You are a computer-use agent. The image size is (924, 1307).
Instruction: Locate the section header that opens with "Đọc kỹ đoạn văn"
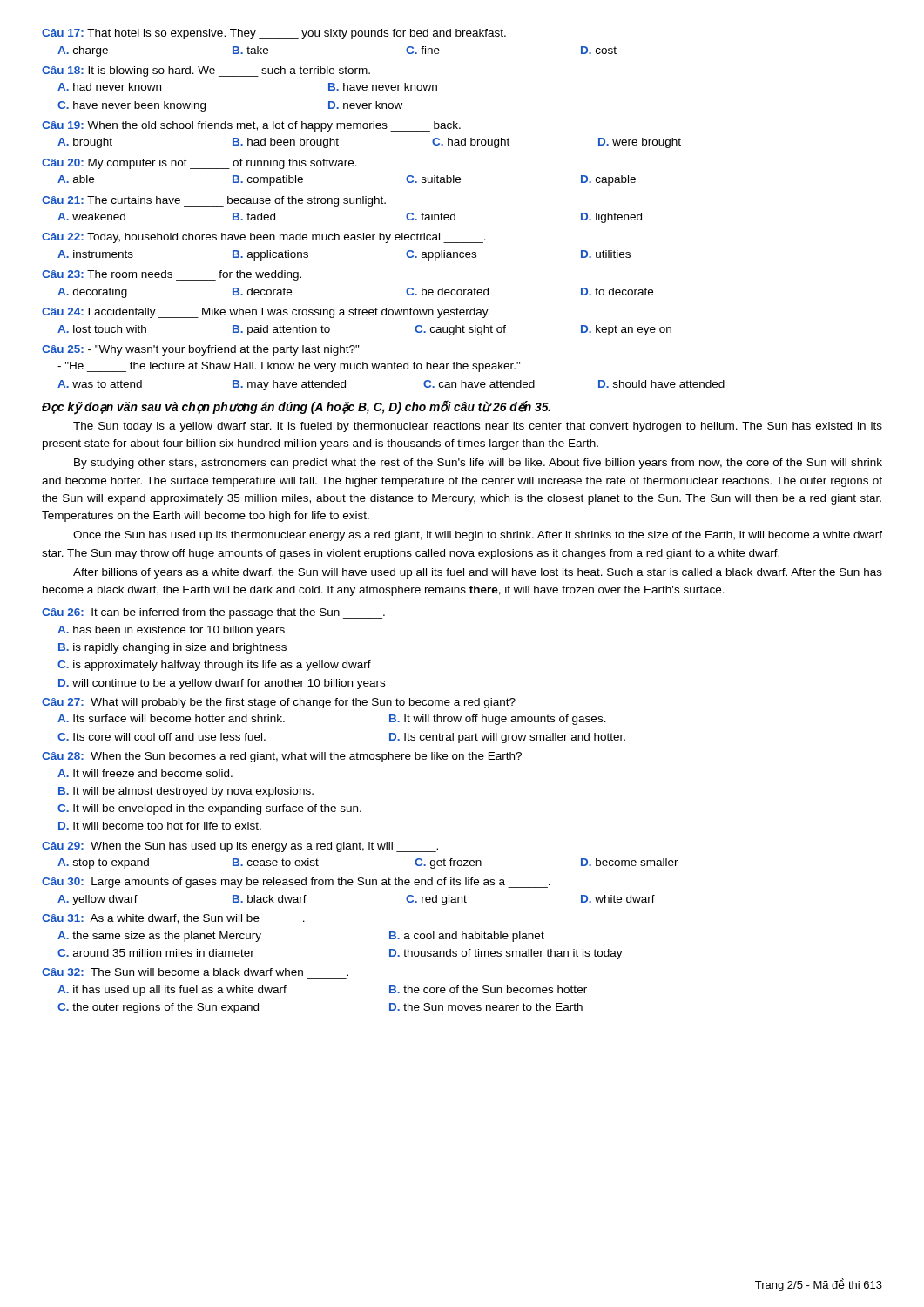click(297, 407)
